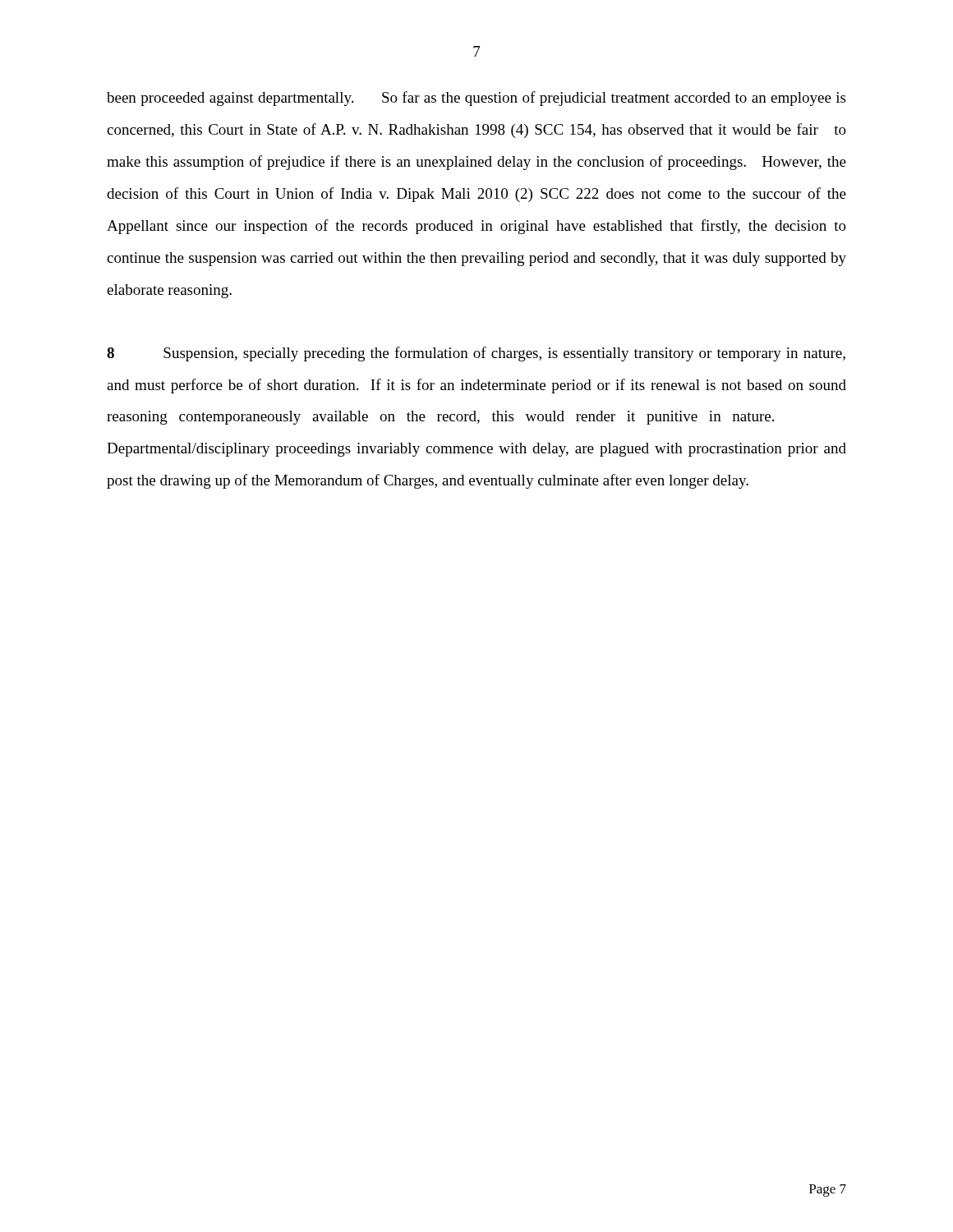The width and height of the screenshot is (953, 1232).
Task: Where is the passage that starts "8 Suspension, specially"?
Action: pos(476,416)
